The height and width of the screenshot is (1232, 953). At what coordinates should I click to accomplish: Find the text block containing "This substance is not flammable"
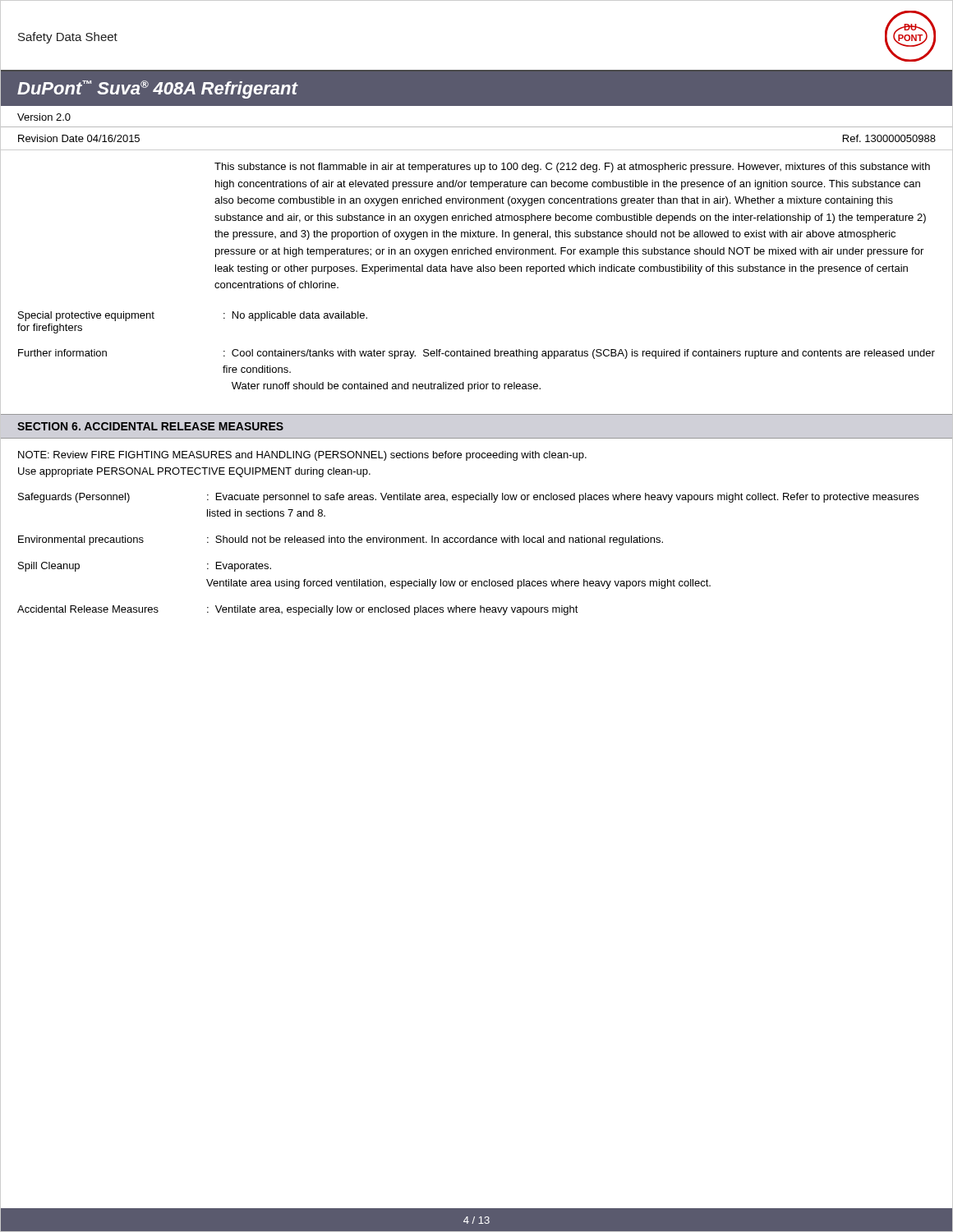click(x=572, y=226)
